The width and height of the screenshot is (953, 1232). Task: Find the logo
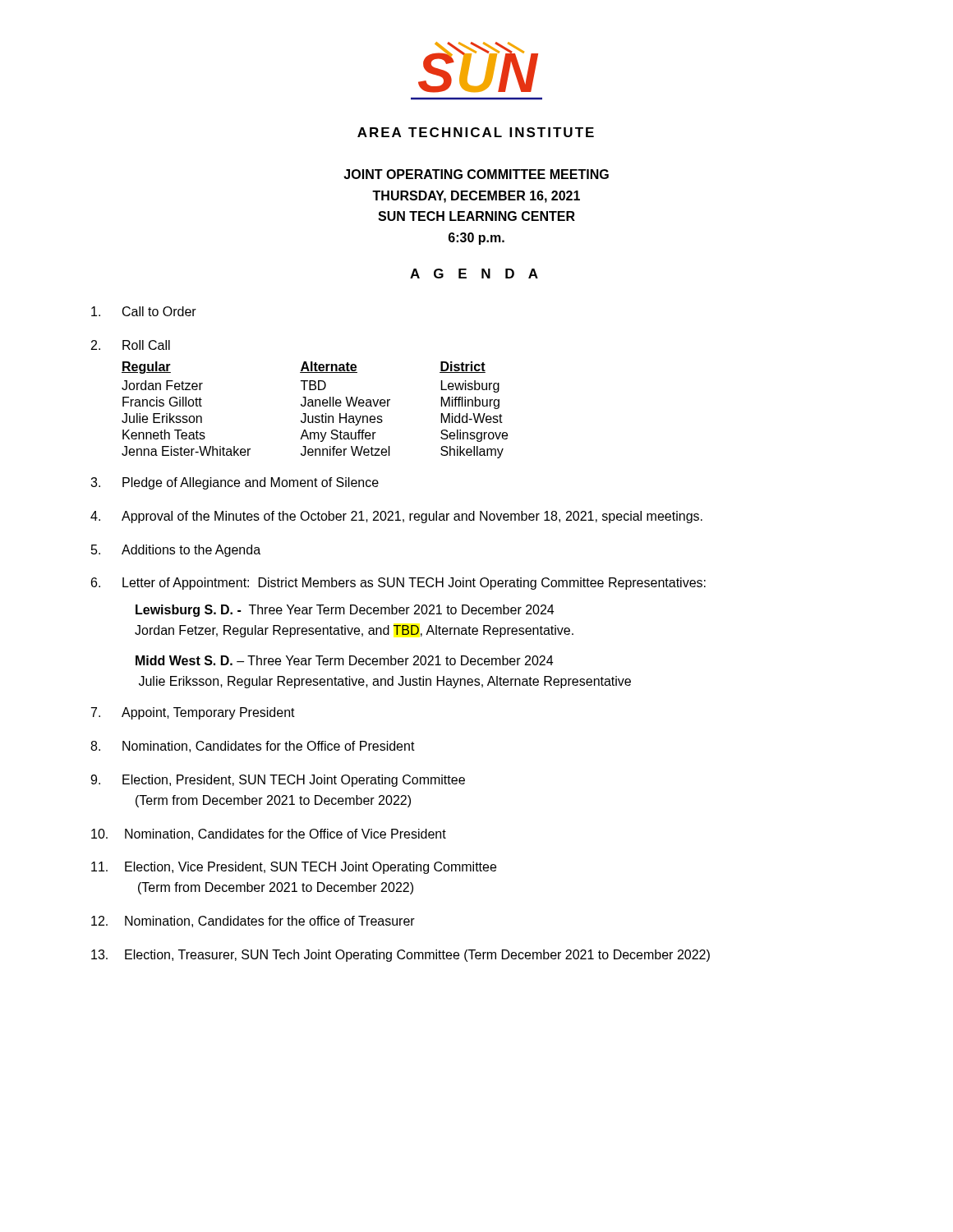[476, 91]
